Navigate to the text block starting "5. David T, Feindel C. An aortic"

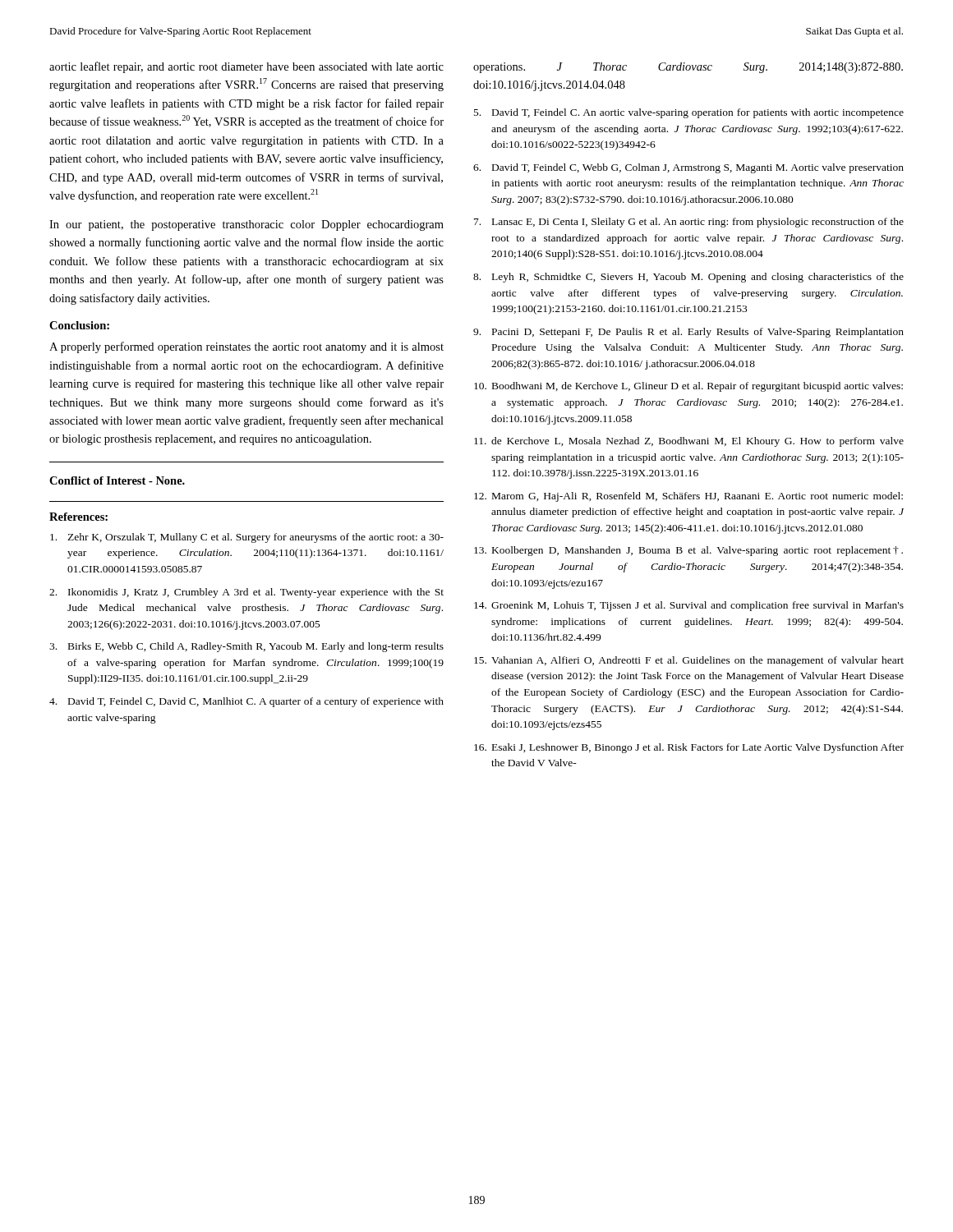click(x=688, y=128)
